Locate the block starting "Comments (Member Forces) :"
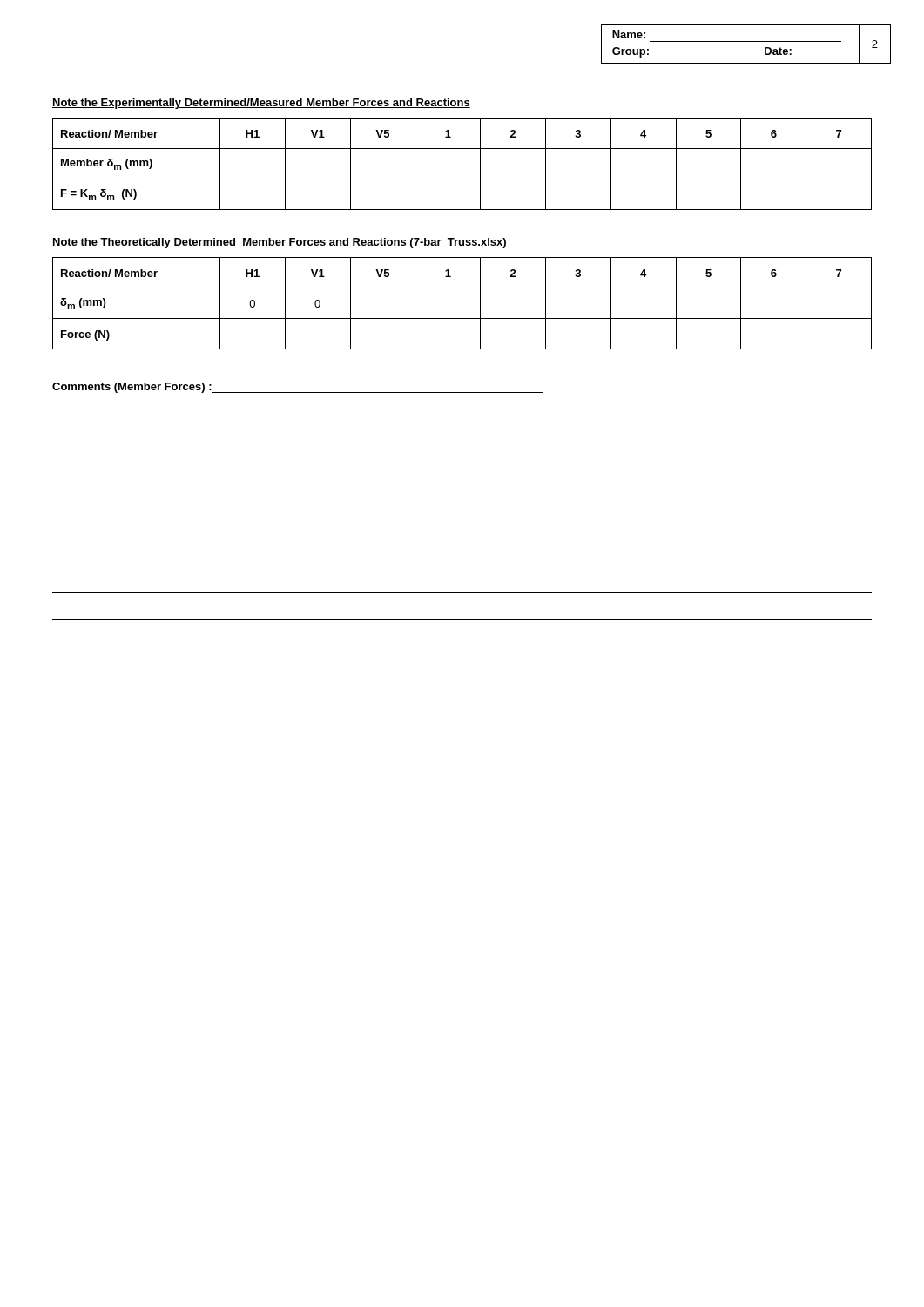The width and height of the screenshot is (924, 1307). coord(298,386)
